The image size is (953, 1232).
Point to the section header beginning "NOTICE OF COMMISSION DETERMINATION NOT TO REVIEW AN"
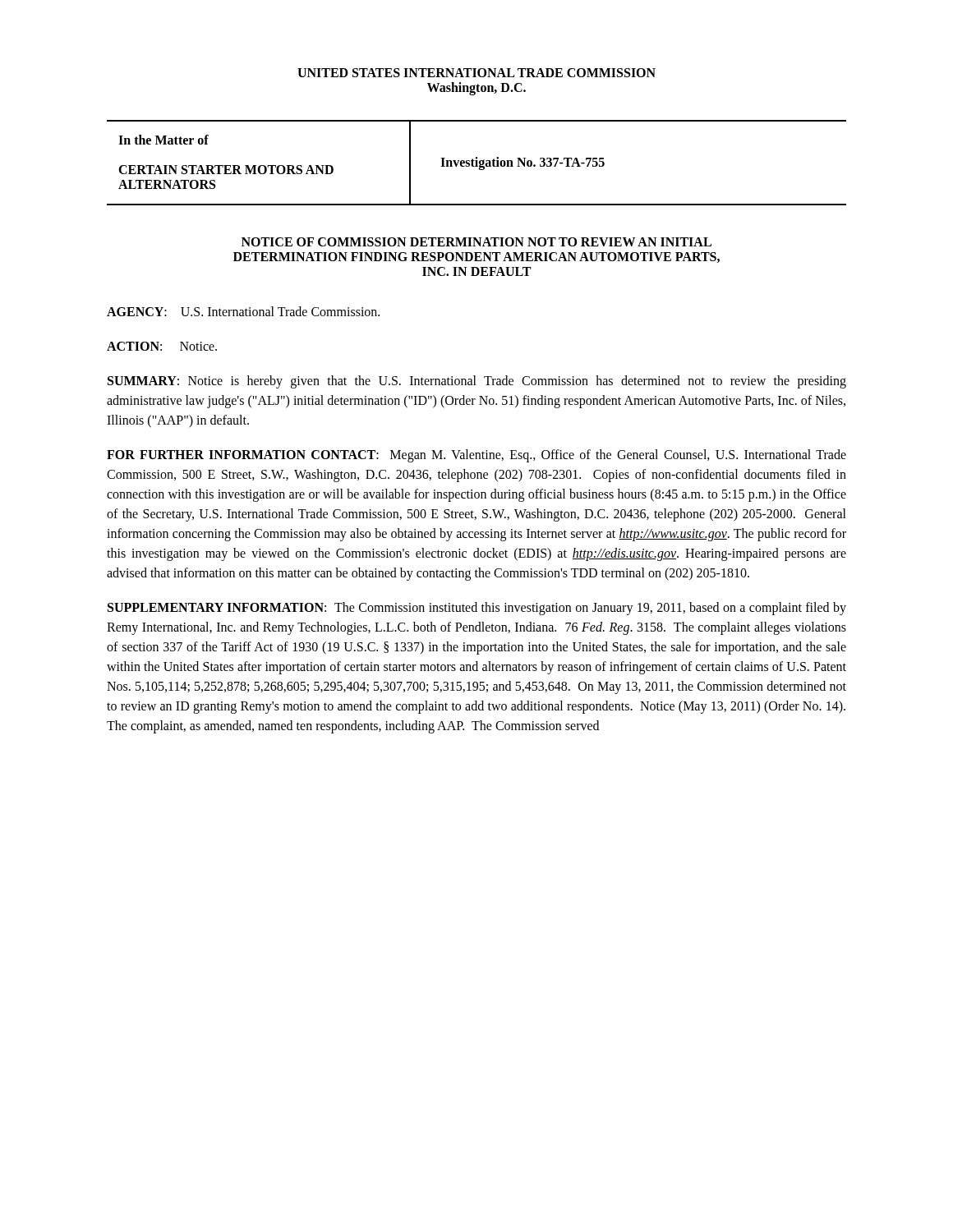(x=476, y=257)
